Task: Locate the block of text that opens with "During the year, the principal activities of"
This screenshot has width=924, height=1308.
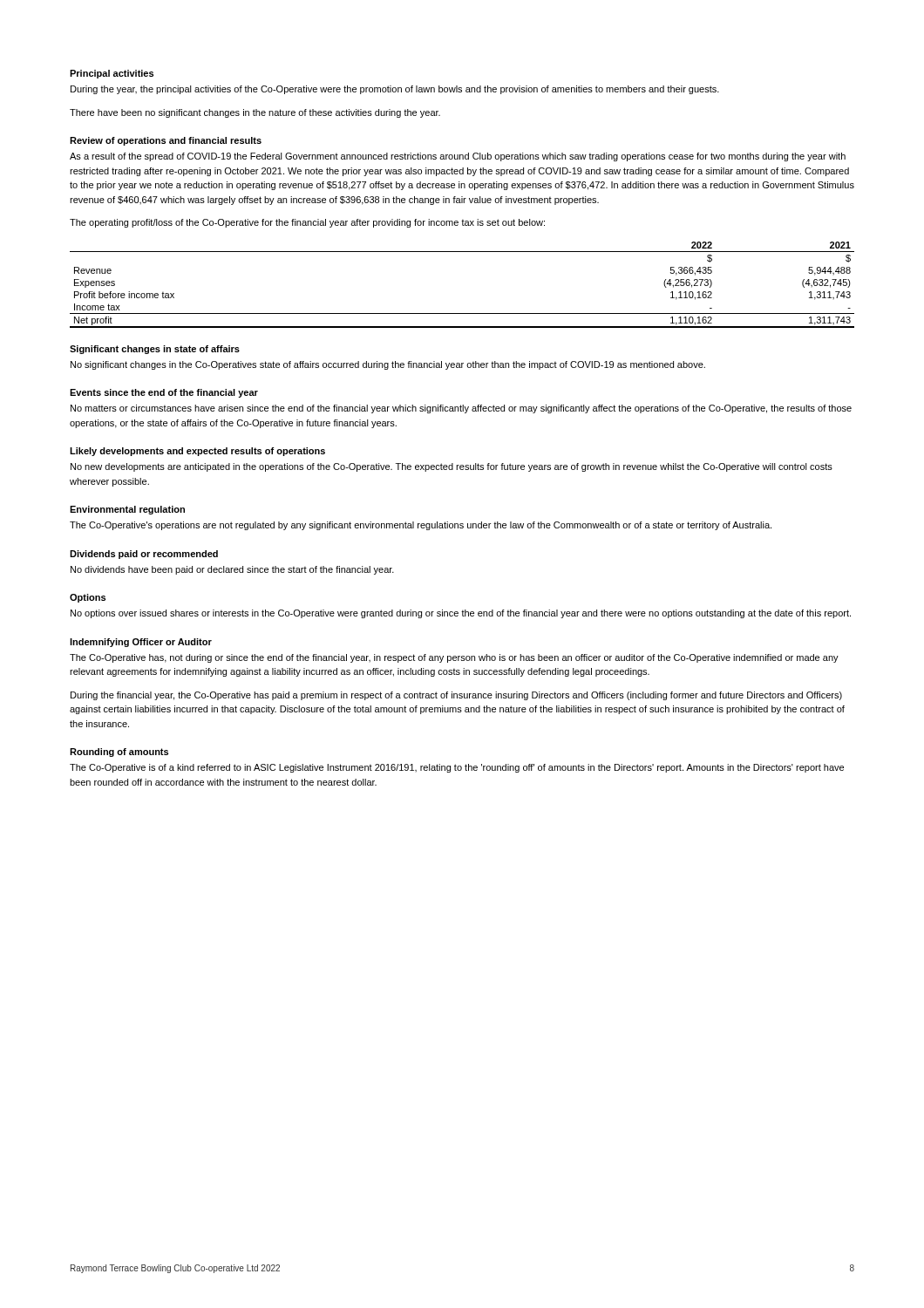Action: (395, 89)
